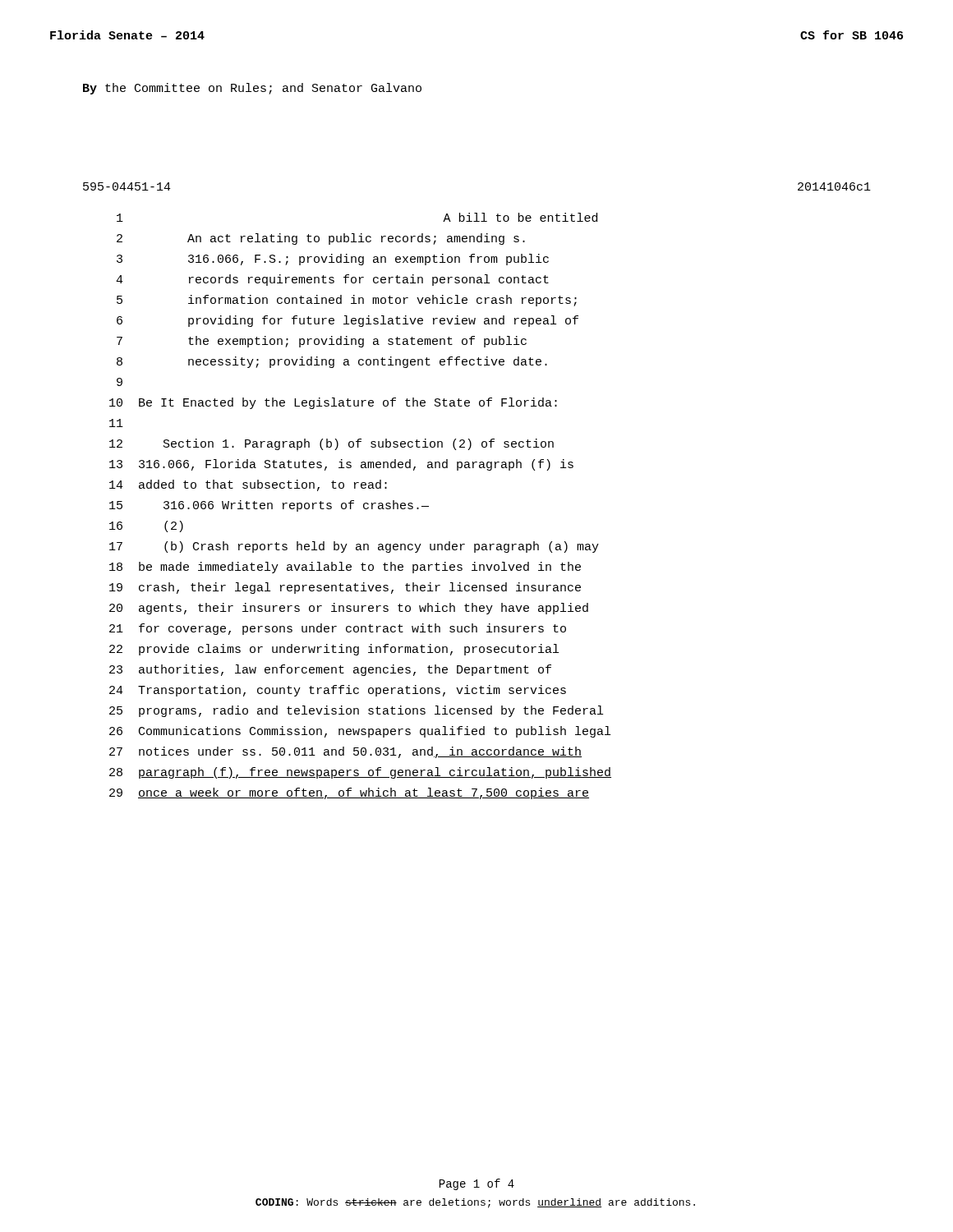Select the list item with the text "14 added to that subsection, to read:"
Image resolution: width=953 pixels, height=1232 pixels.
pos(248,485)
